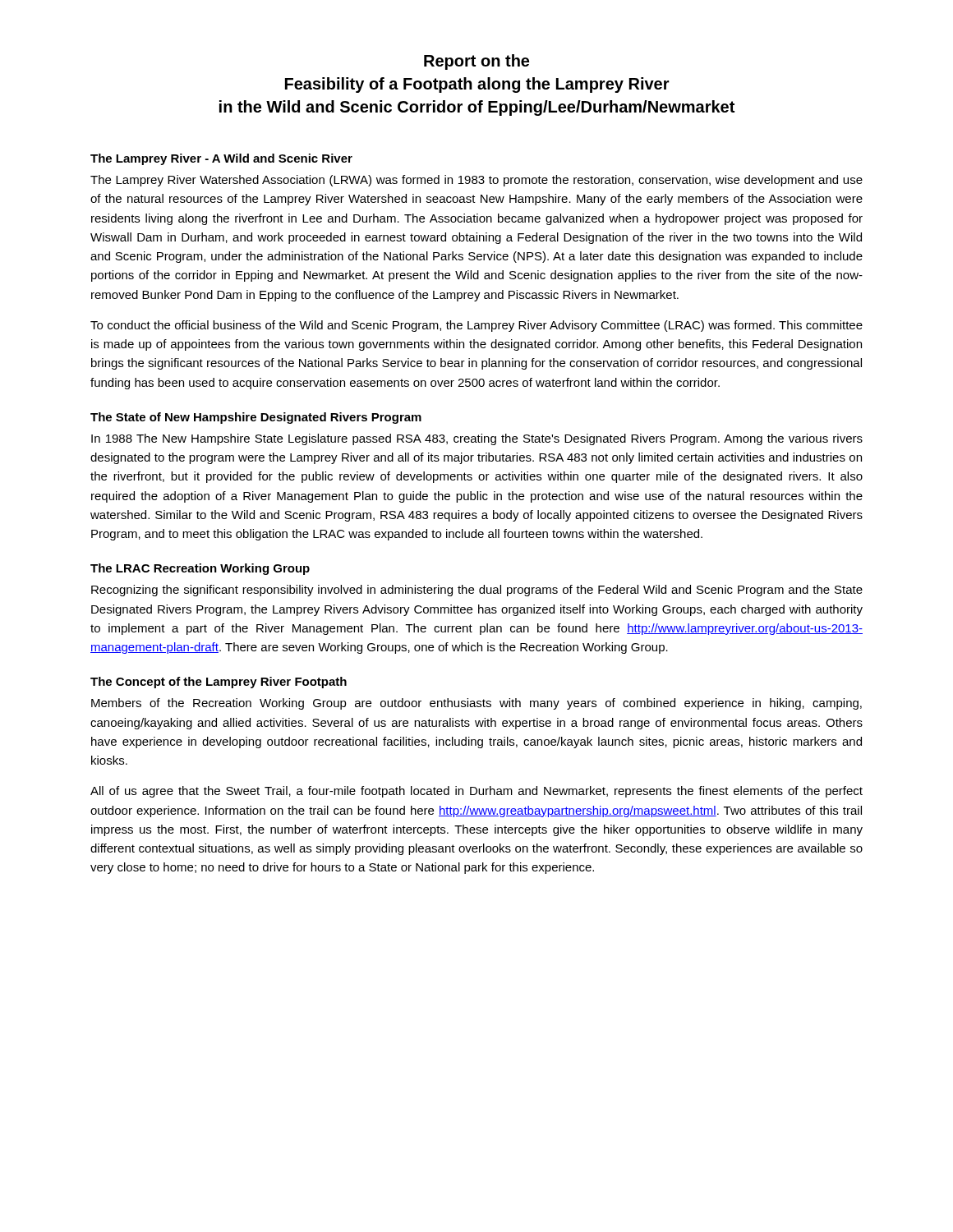This screenshot has width=953, height=1232.
Task: Click on the section header that reads "The State of New Hampshire Designated"
Action: point(256,417)
